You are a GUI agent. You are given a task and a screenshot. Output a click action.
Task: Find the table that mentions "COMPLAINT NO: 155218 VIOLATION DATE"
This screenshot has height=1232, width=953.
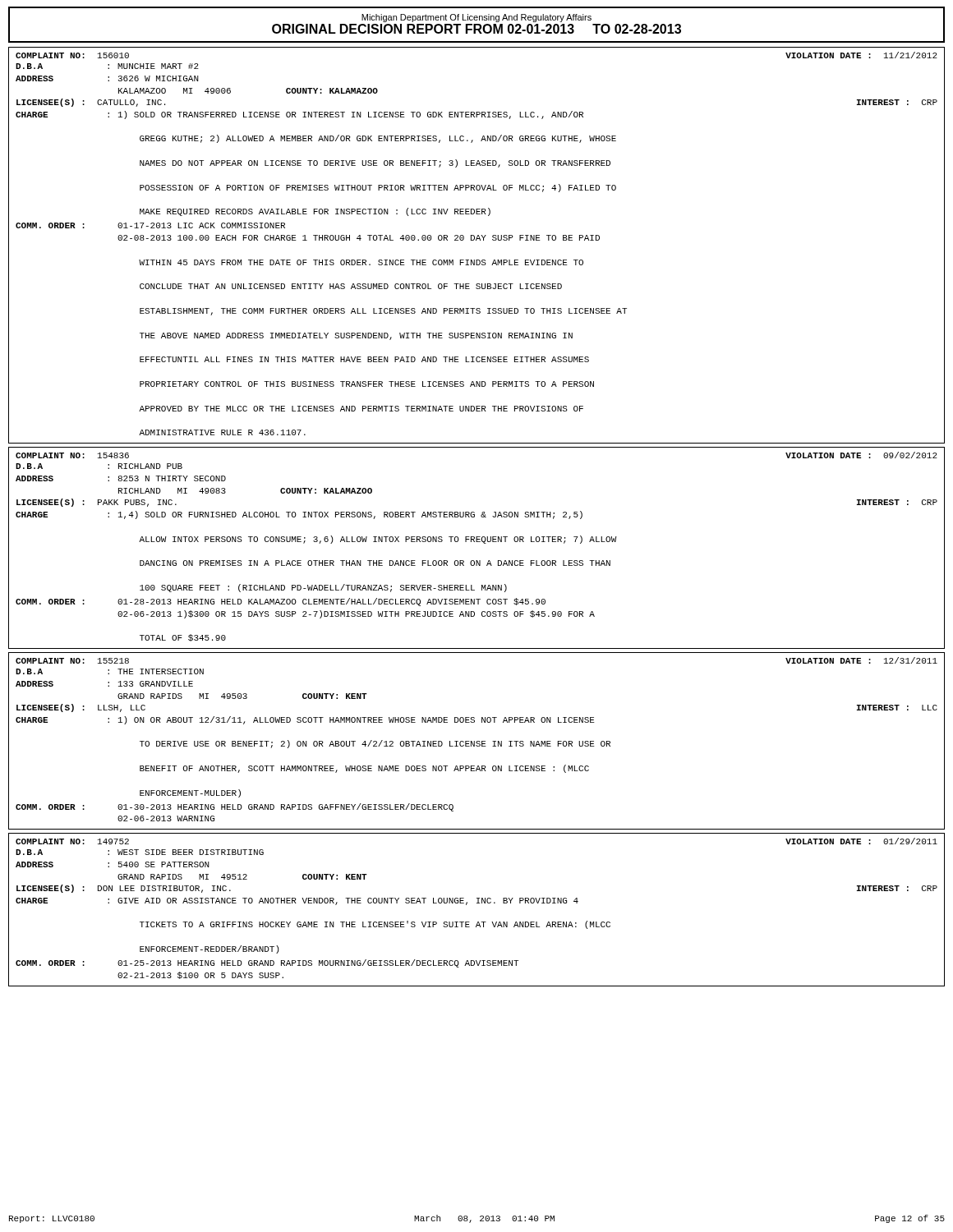[x=476, y=741]
